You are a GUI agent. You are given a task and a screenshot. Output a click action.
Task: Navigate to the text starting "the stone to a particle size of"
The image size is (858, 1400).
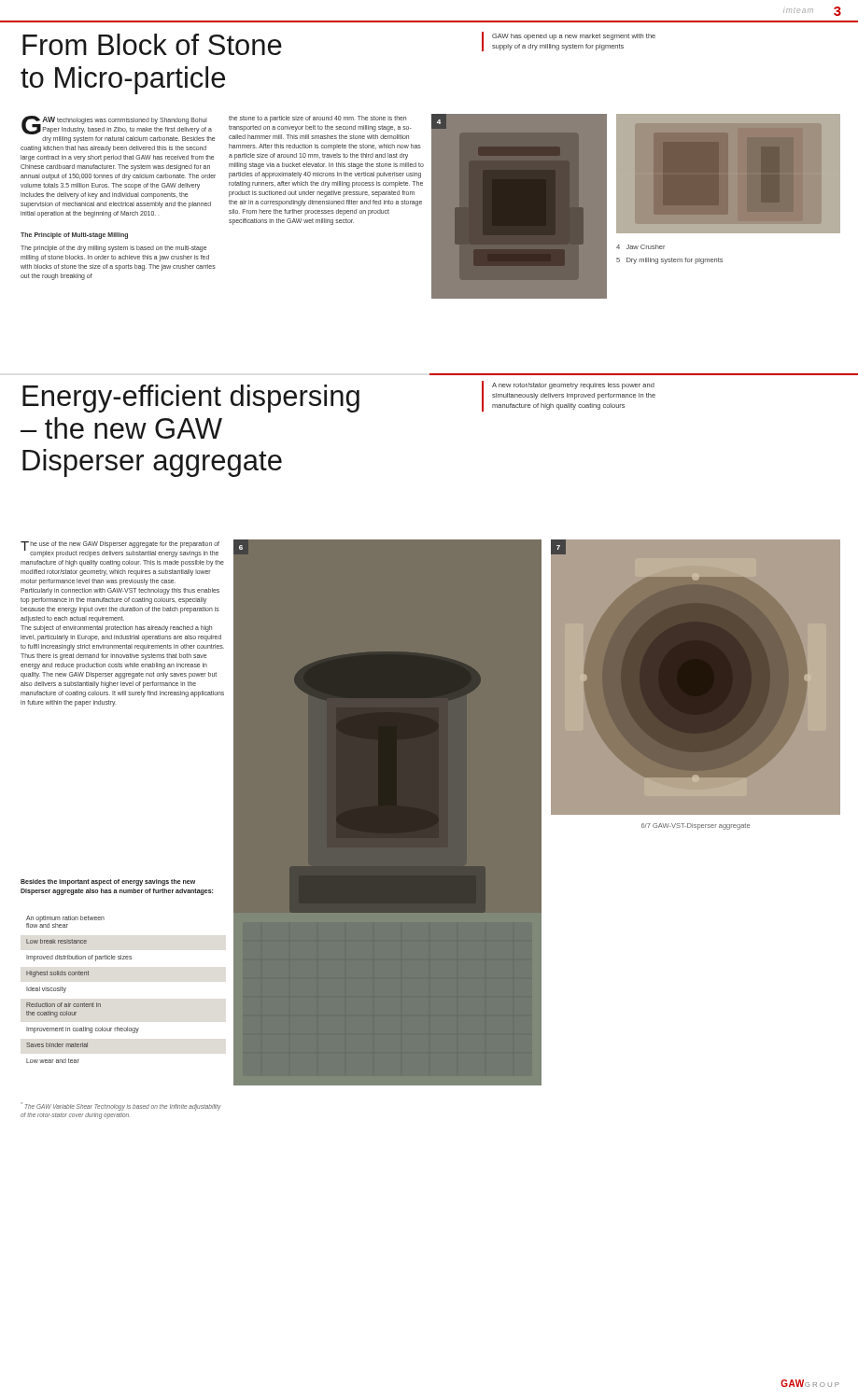tap(326, 169)
